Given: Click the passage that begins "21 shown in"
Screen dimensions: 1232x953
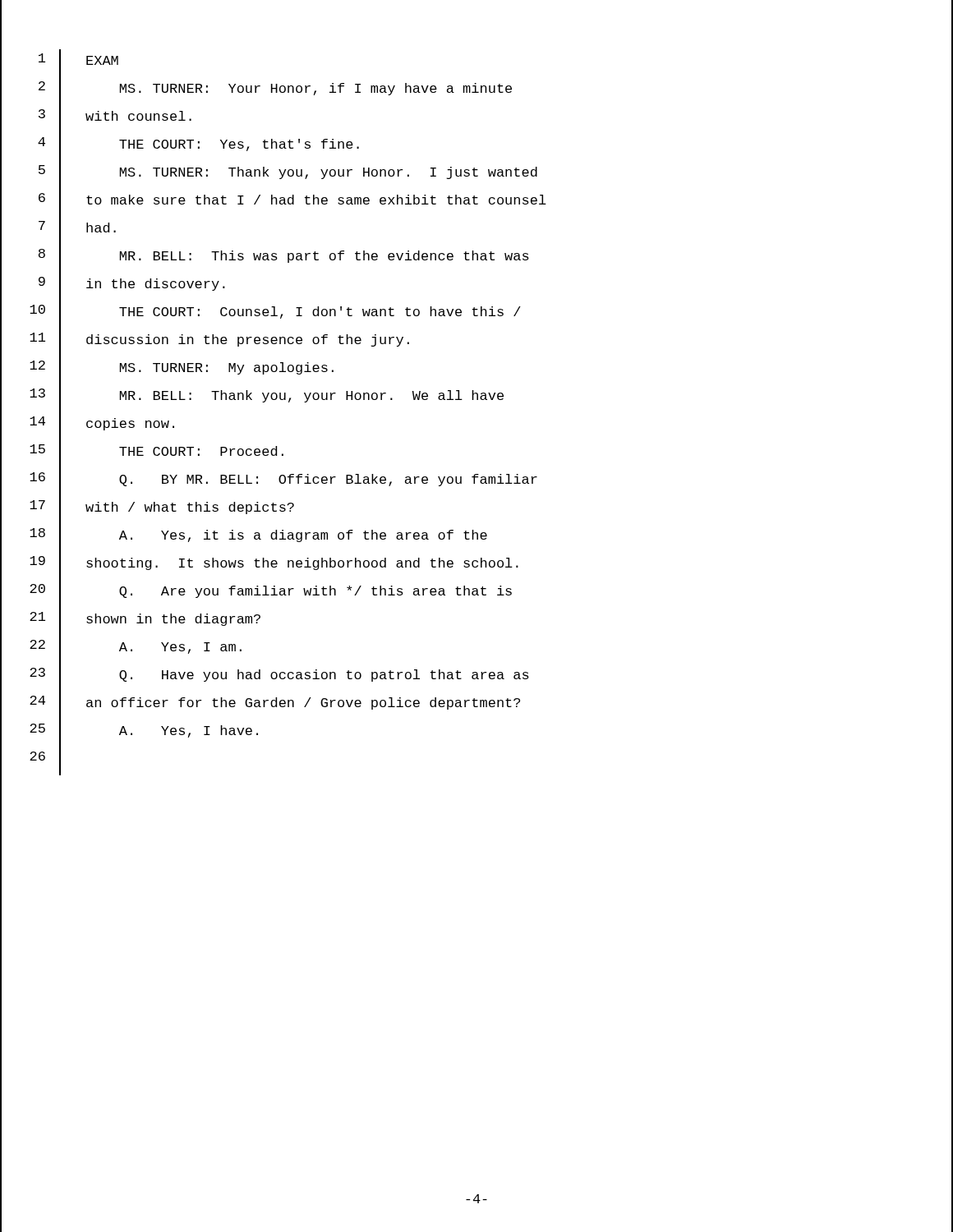Looking at the screenshot, I should [x=60, y=621].
